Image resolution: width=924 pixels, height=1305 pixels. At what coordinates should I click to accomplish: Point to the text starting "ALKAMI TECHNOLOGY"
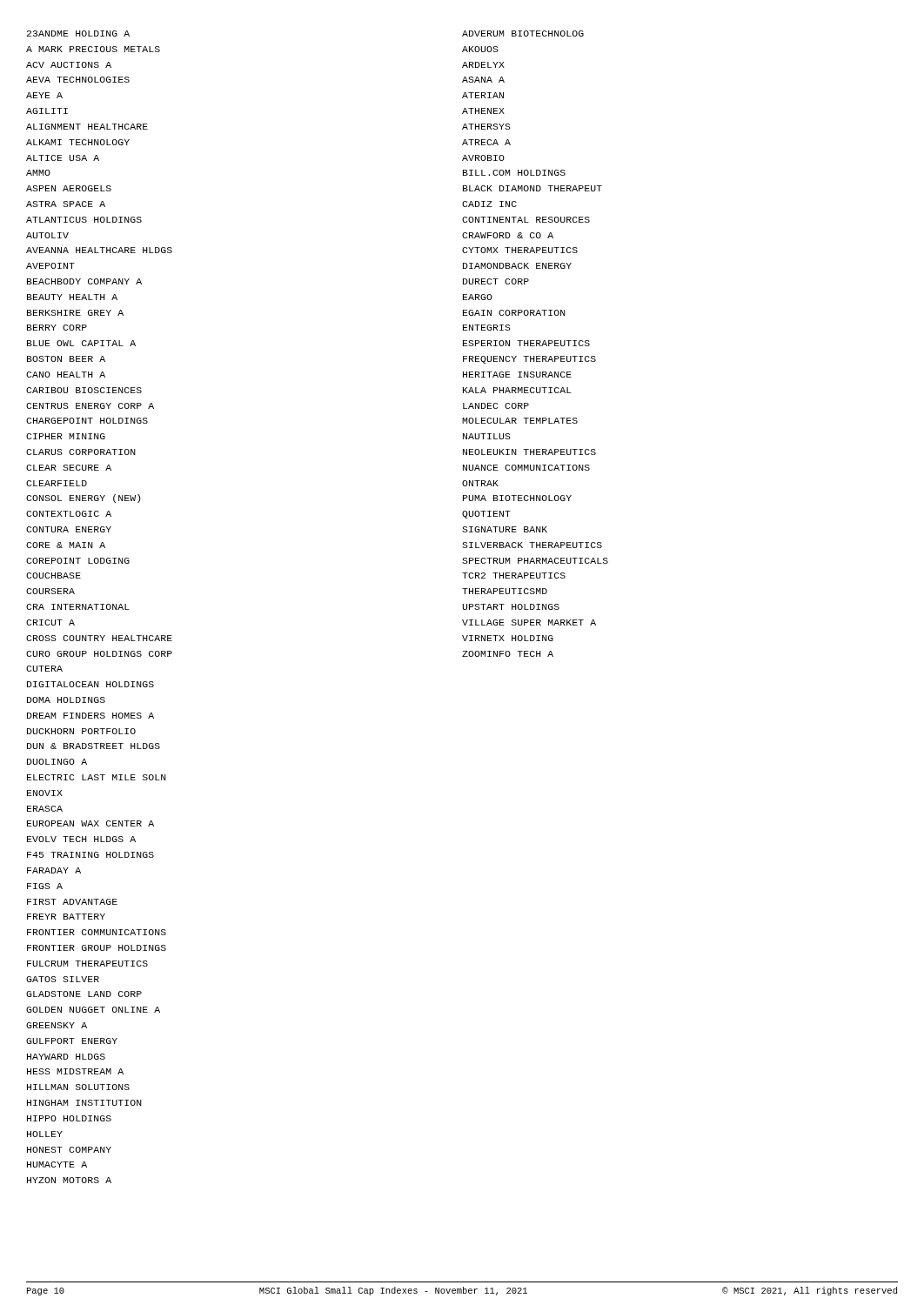pos(78,142)
